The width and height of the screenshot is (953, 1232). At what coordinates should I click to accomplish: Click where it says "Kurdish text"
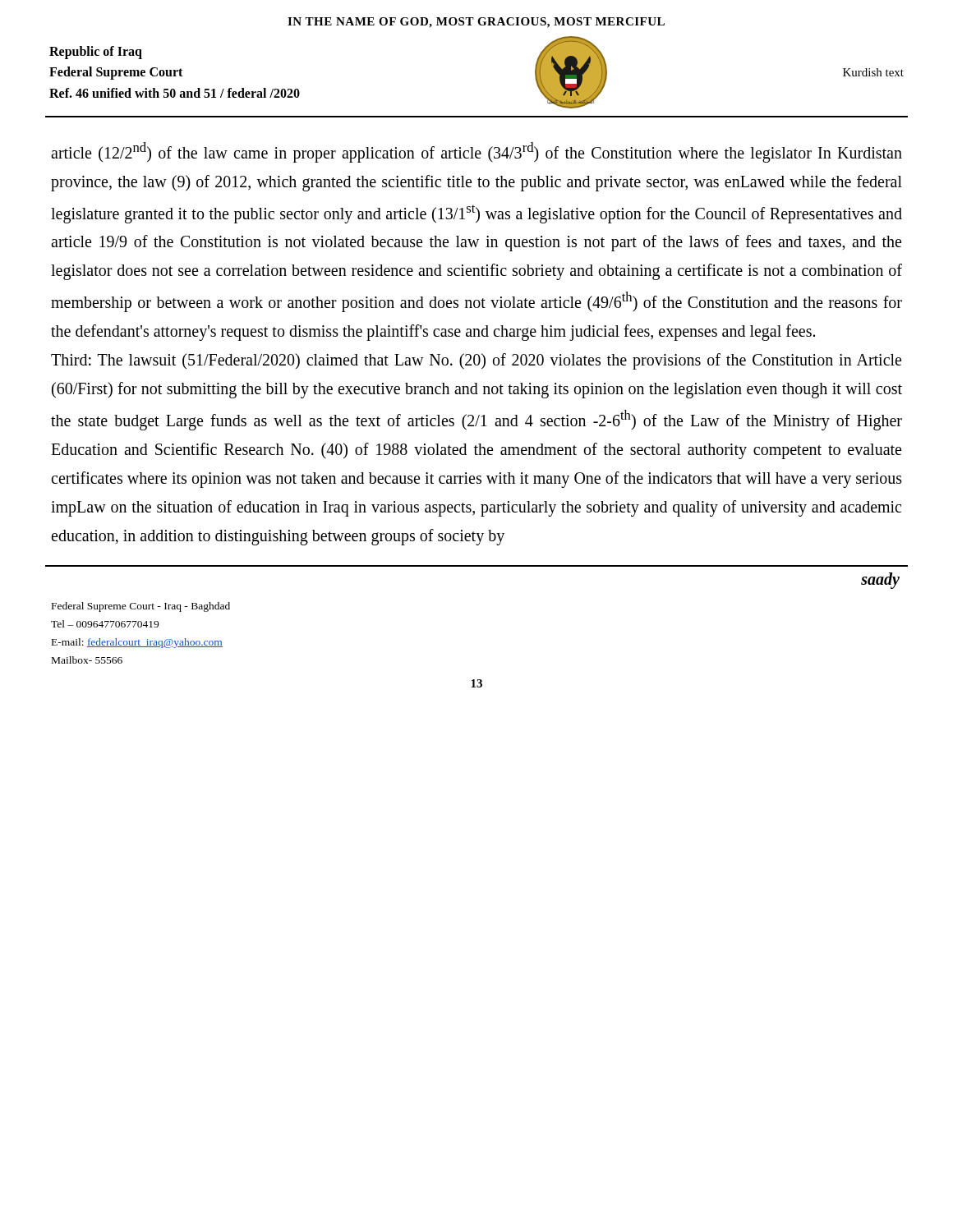coord(873,72)
